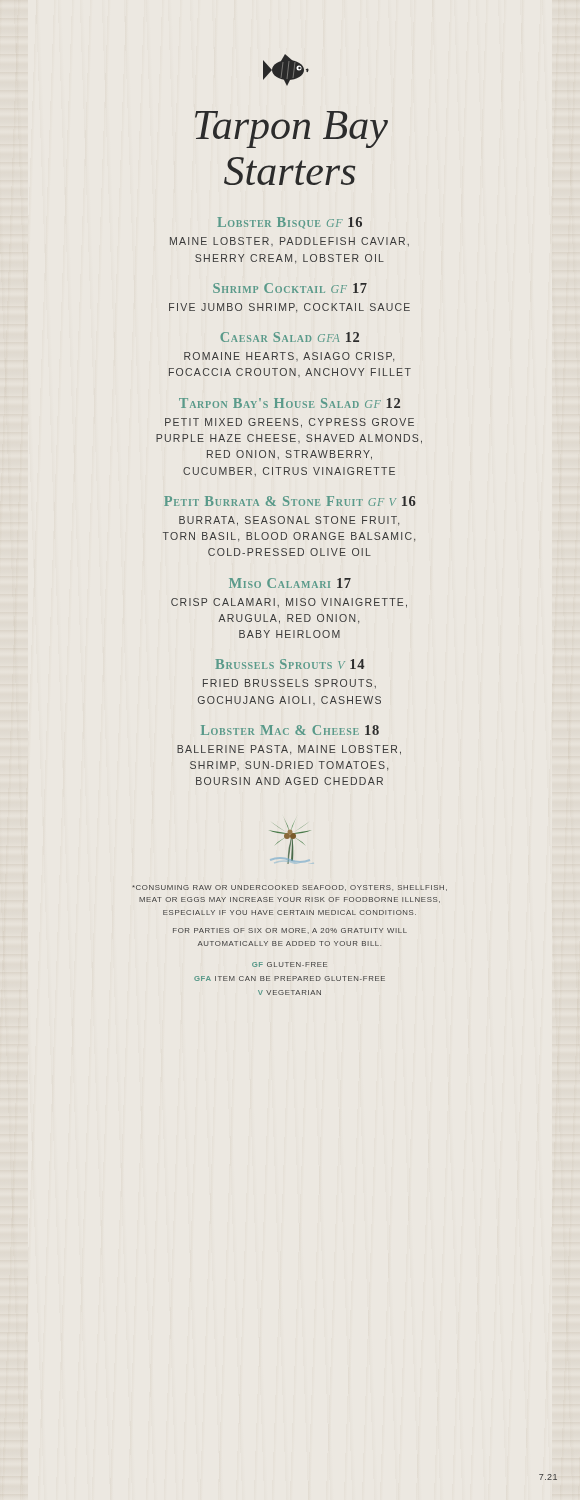Locate the text block starting "For parties of six or more,"
Viewport: 580px width, 1500px height.
(290, 937)
